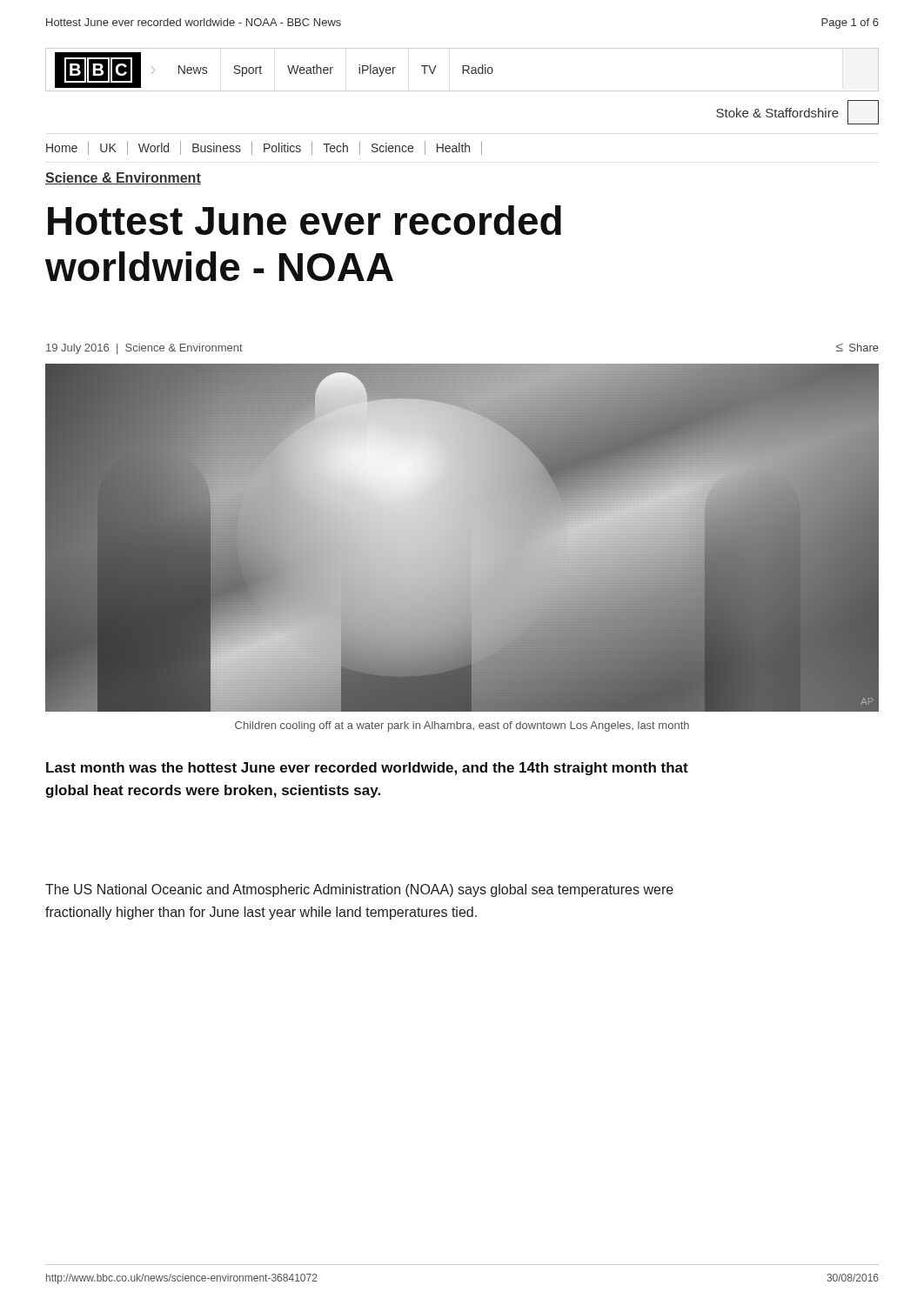924x1305 pixels.
Task: Click where it says "Stoke & Staffordshire"
Action: pyautogui.click(x=797, y=112)
